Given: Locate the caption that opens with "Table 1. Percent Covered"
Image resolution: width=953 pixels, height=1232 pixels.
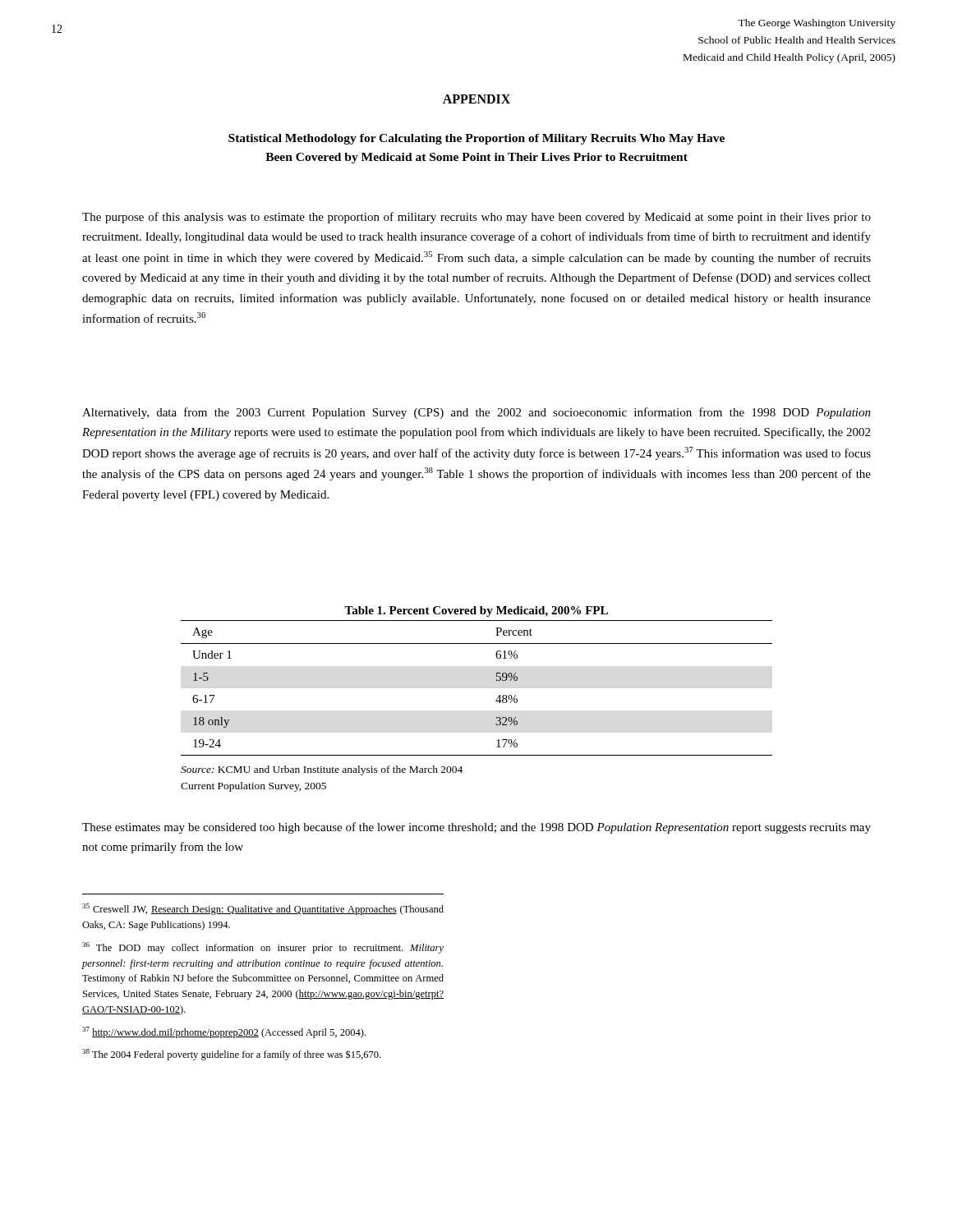Looking at the screenshot, I should (476, 610).
